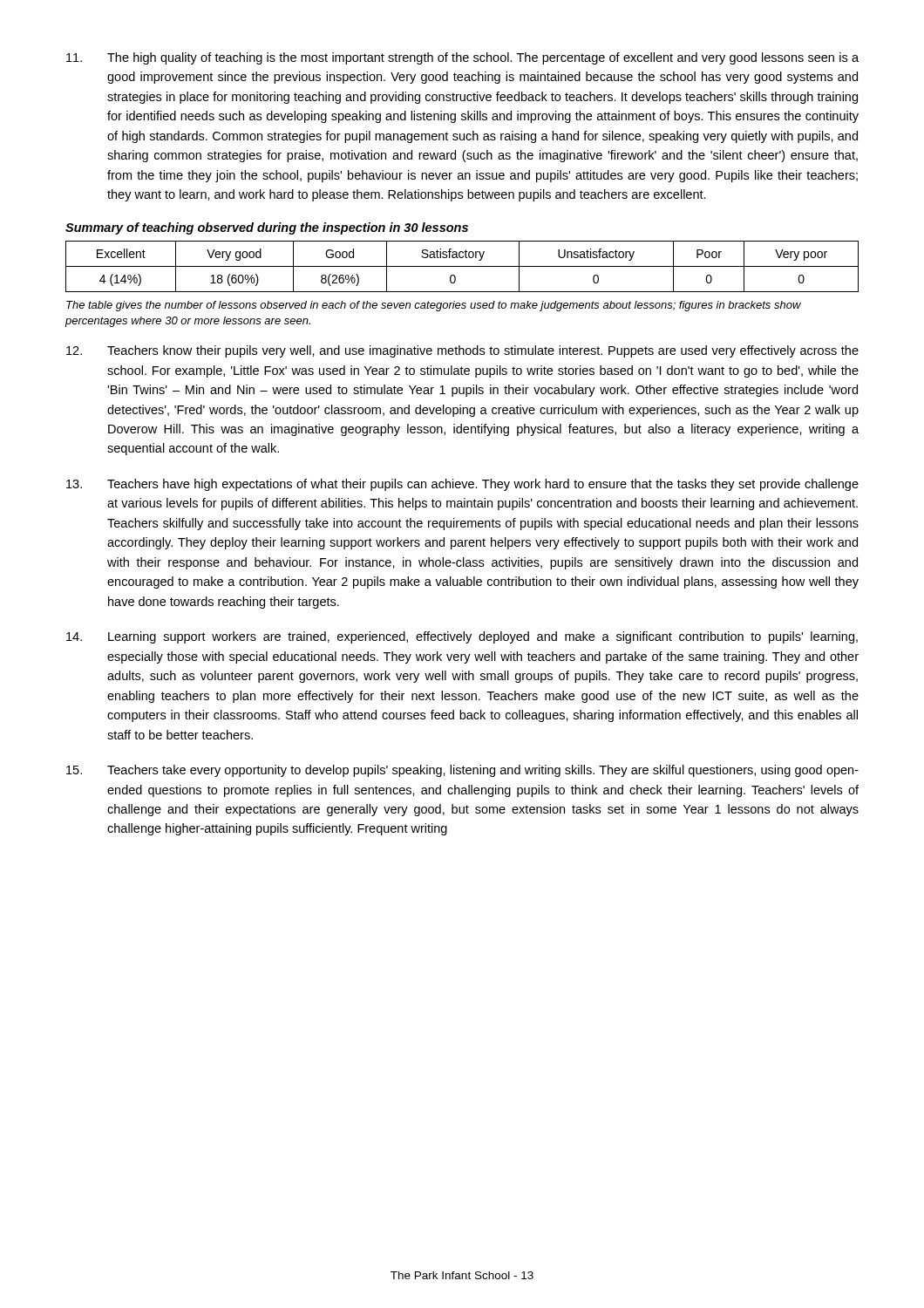
Task: Point to the text block starting "Summary of teaching observed"
Action: pyautogui.click(x=267, y=227)
